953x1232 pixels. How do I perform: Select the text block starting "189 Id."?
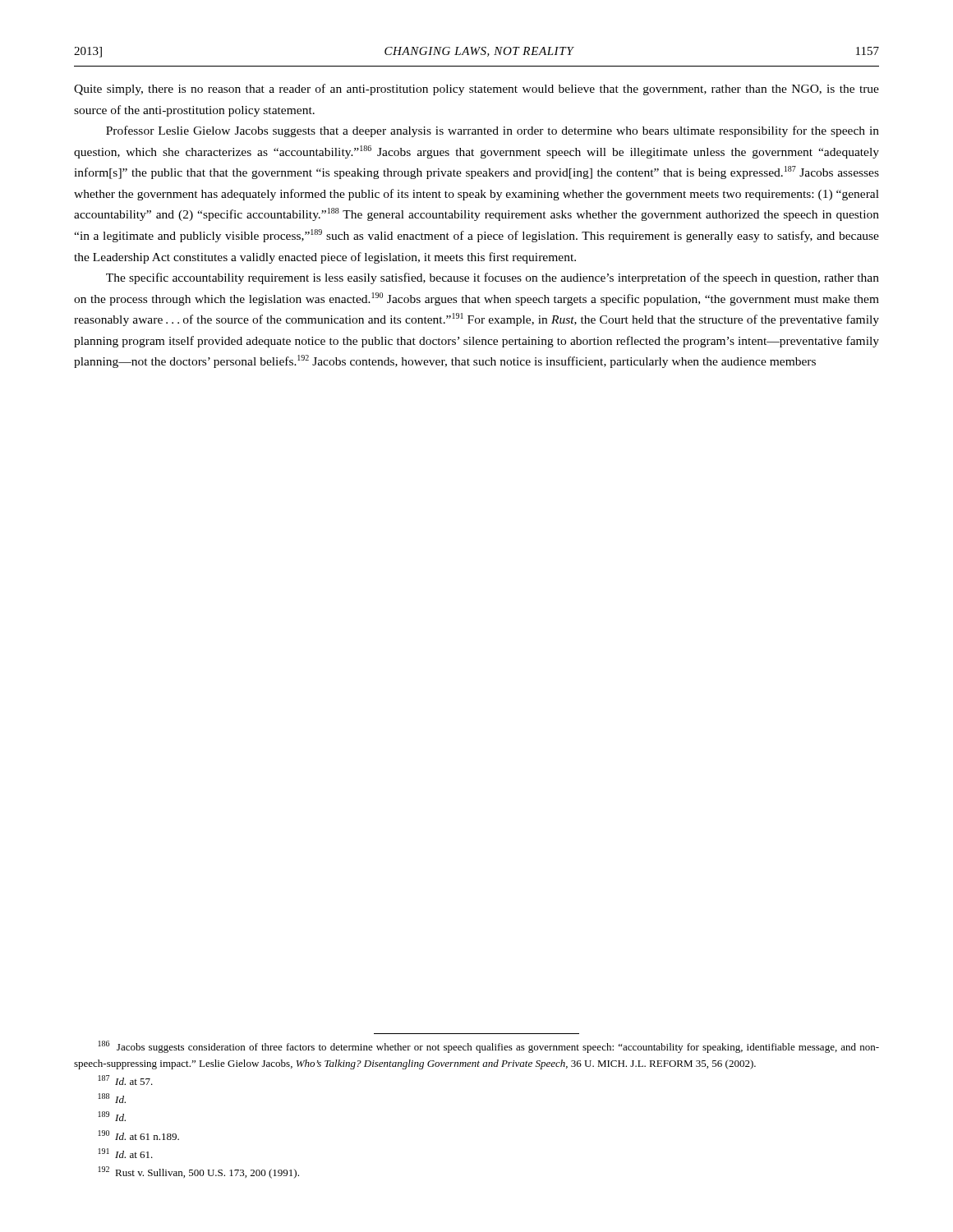click(x=112, y=1117)
